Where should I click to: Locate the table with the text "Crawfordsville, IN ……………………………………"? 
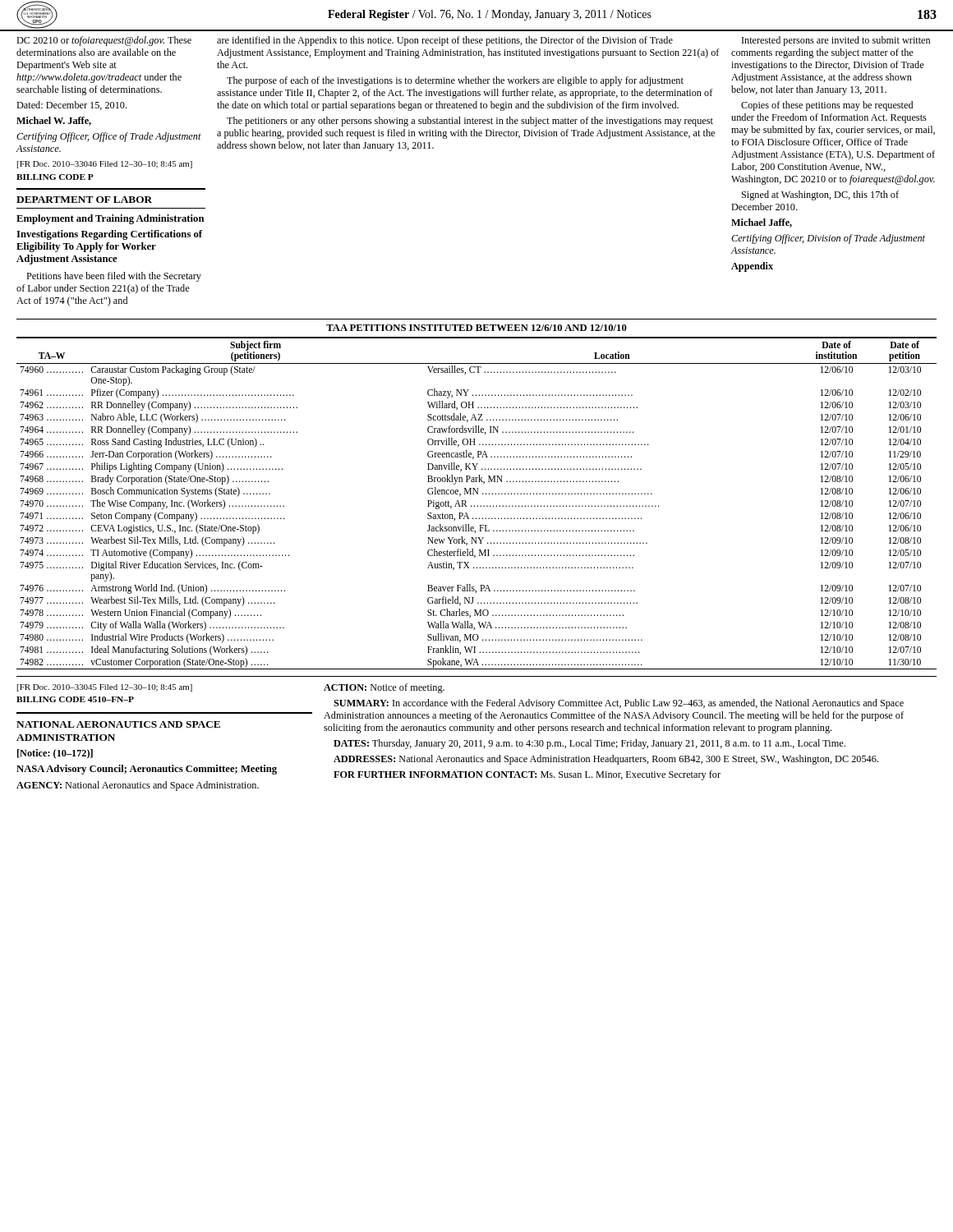tap(476, 494)
